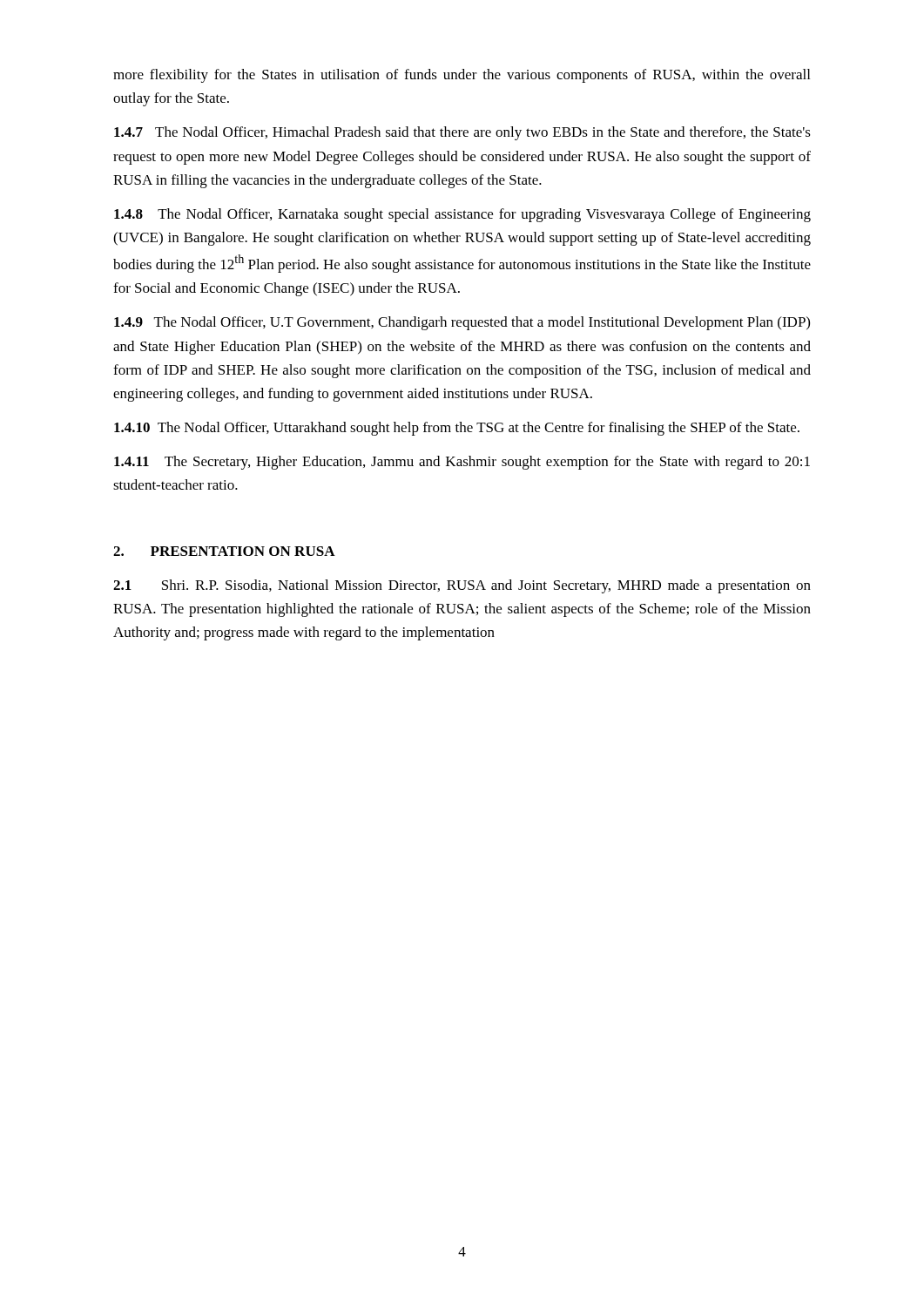Point to the text block starting "4.8 The Nodal"
Image resolution: width=924 pixels, height=1307 pixels.
(x=462, y=251)
